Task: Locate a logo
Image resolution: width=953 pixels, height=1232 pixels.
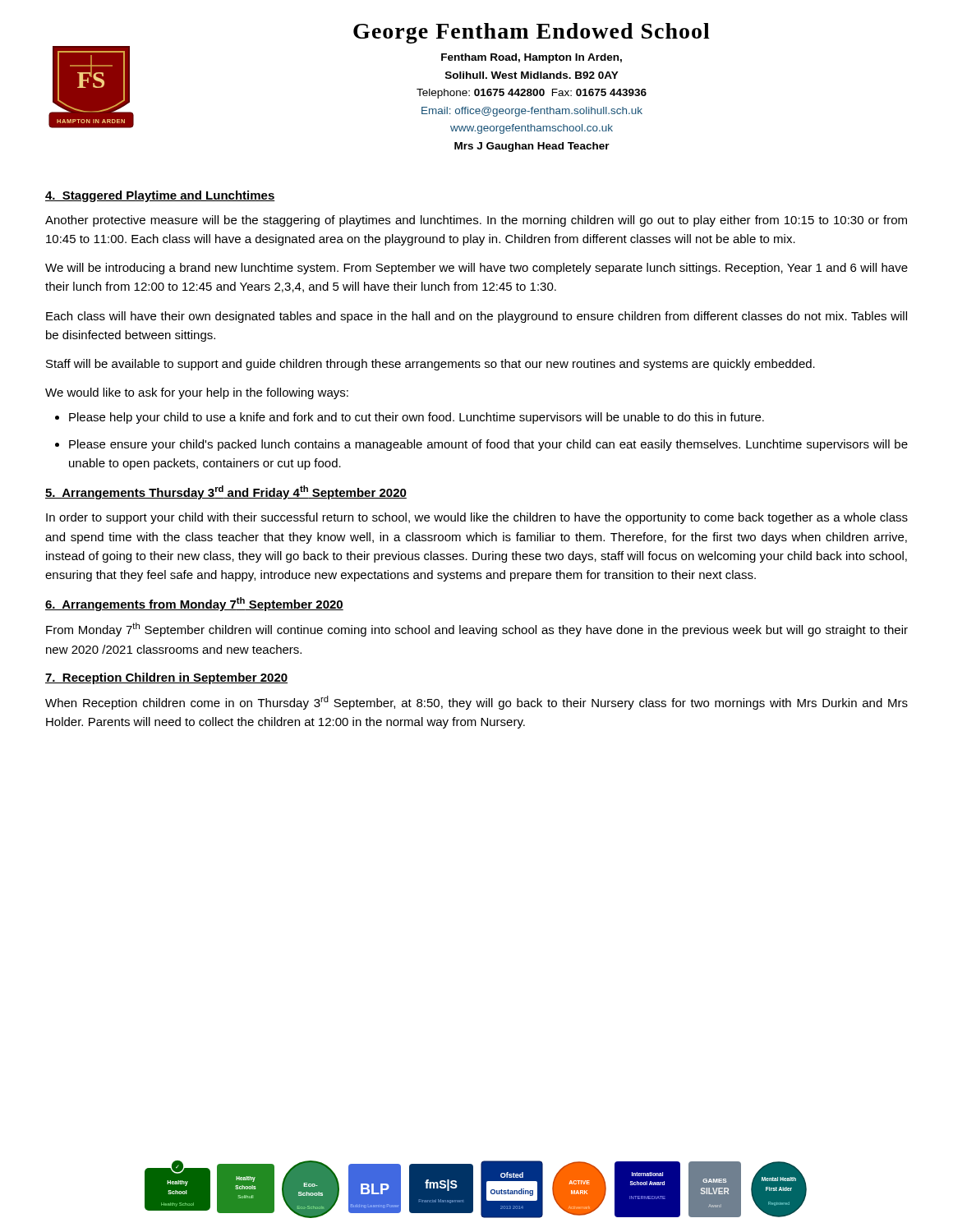Action: [476, 1189]
